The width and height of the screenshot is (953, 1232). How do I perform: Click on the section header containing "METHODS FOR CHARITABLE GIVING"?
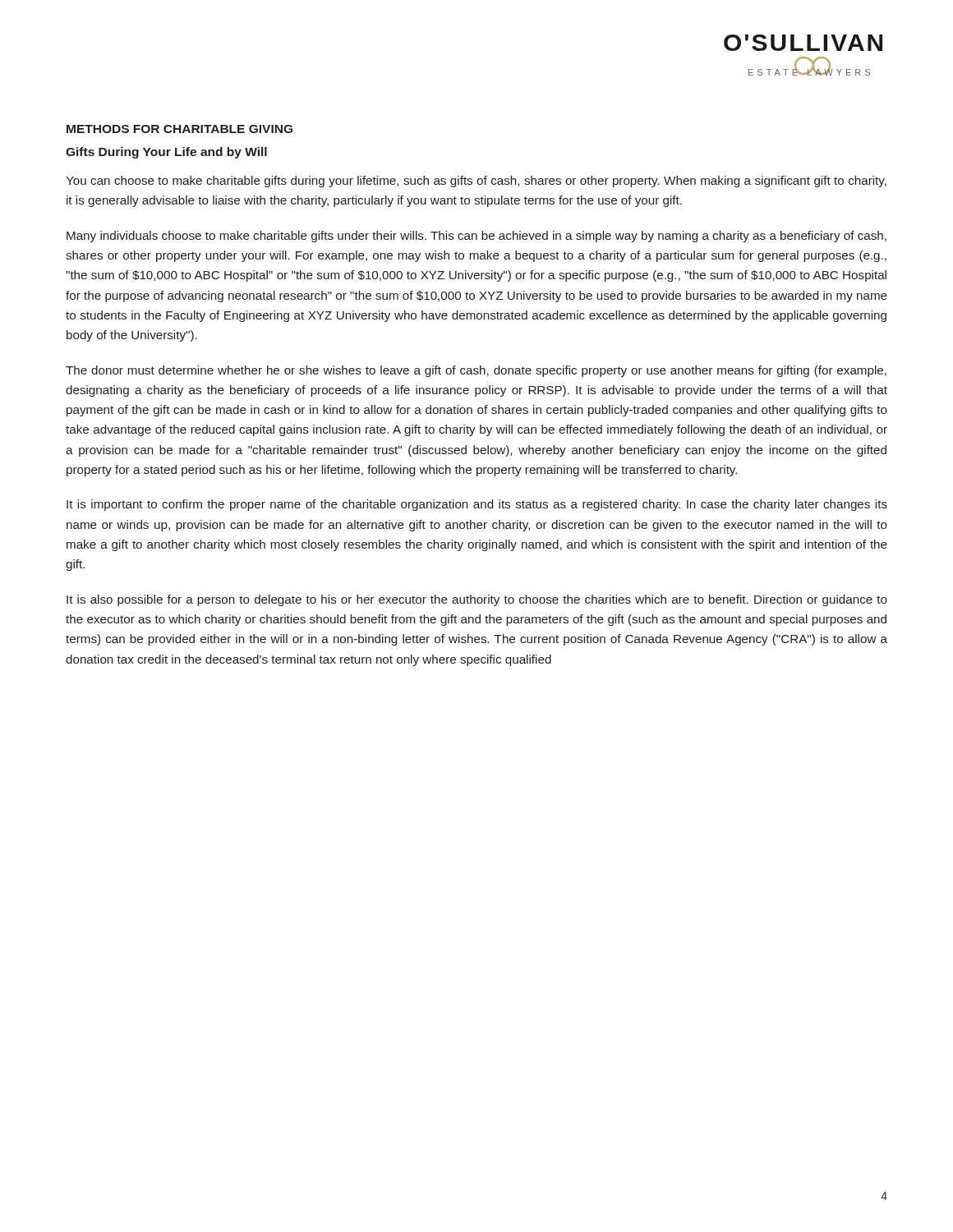[x=180, y=129]
